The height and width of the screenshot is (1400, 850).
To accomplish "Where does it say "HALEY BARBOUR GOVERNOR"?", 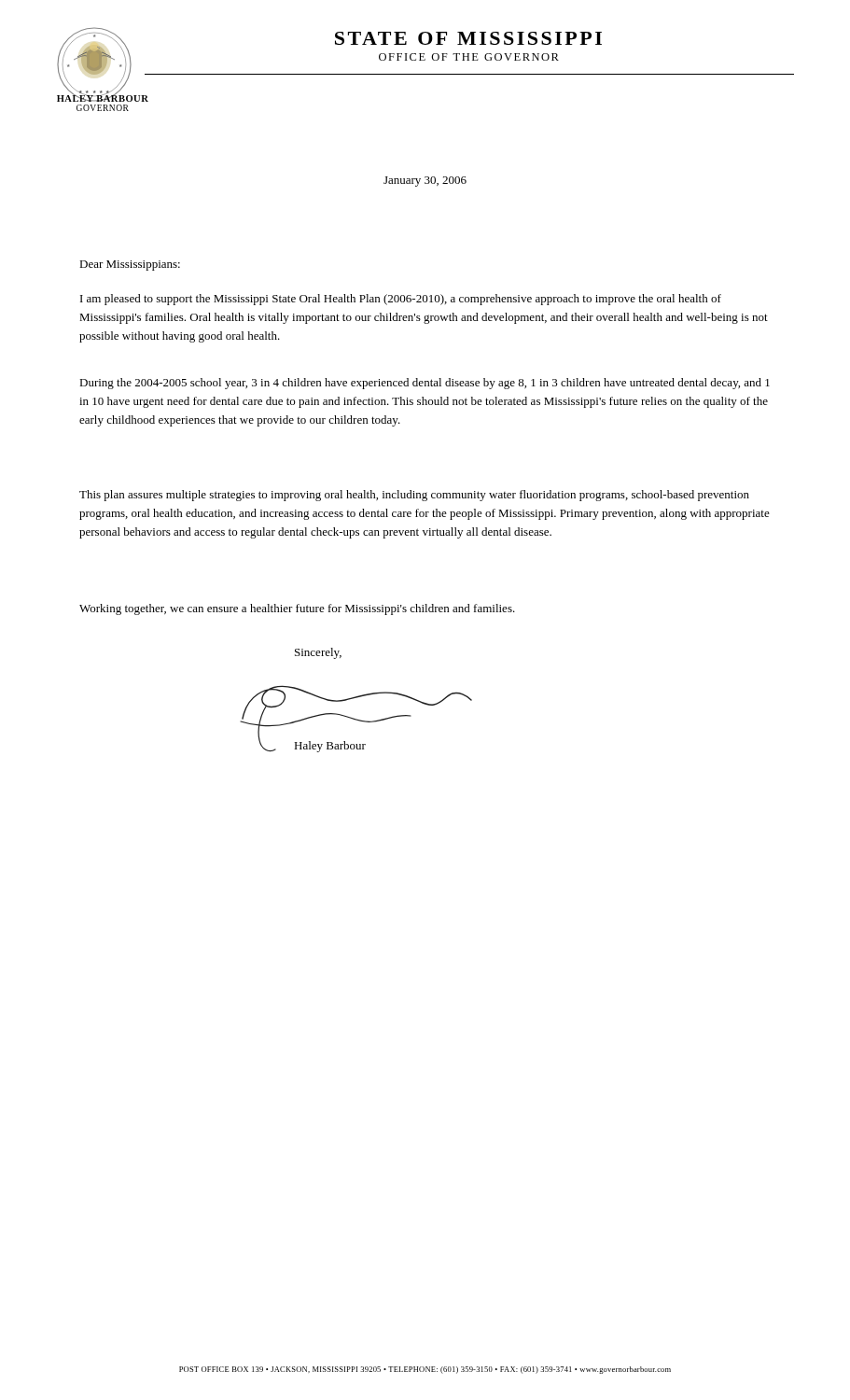I will coord(103,103).
